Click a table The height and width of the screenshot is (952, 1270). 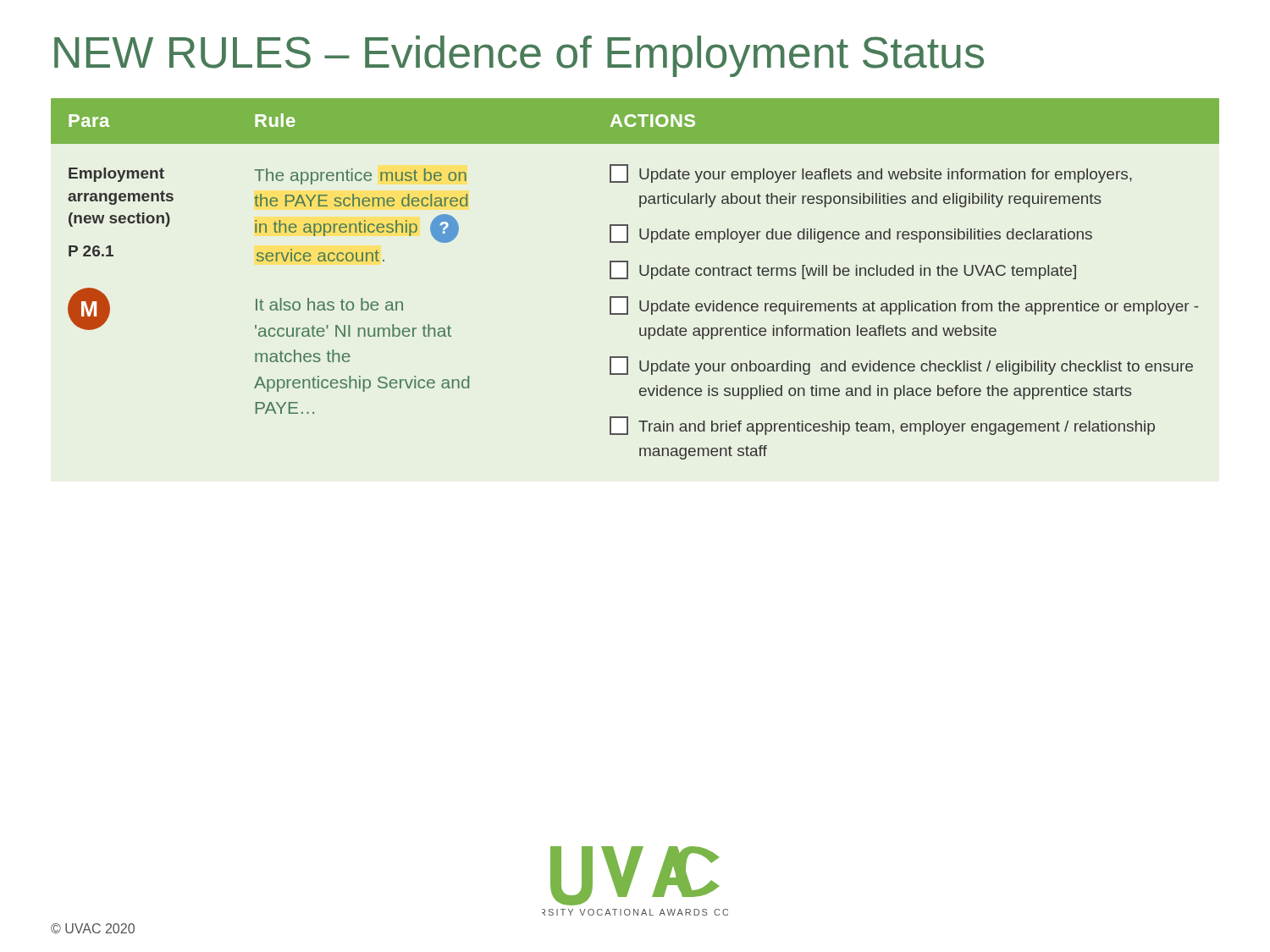(635, 290)
